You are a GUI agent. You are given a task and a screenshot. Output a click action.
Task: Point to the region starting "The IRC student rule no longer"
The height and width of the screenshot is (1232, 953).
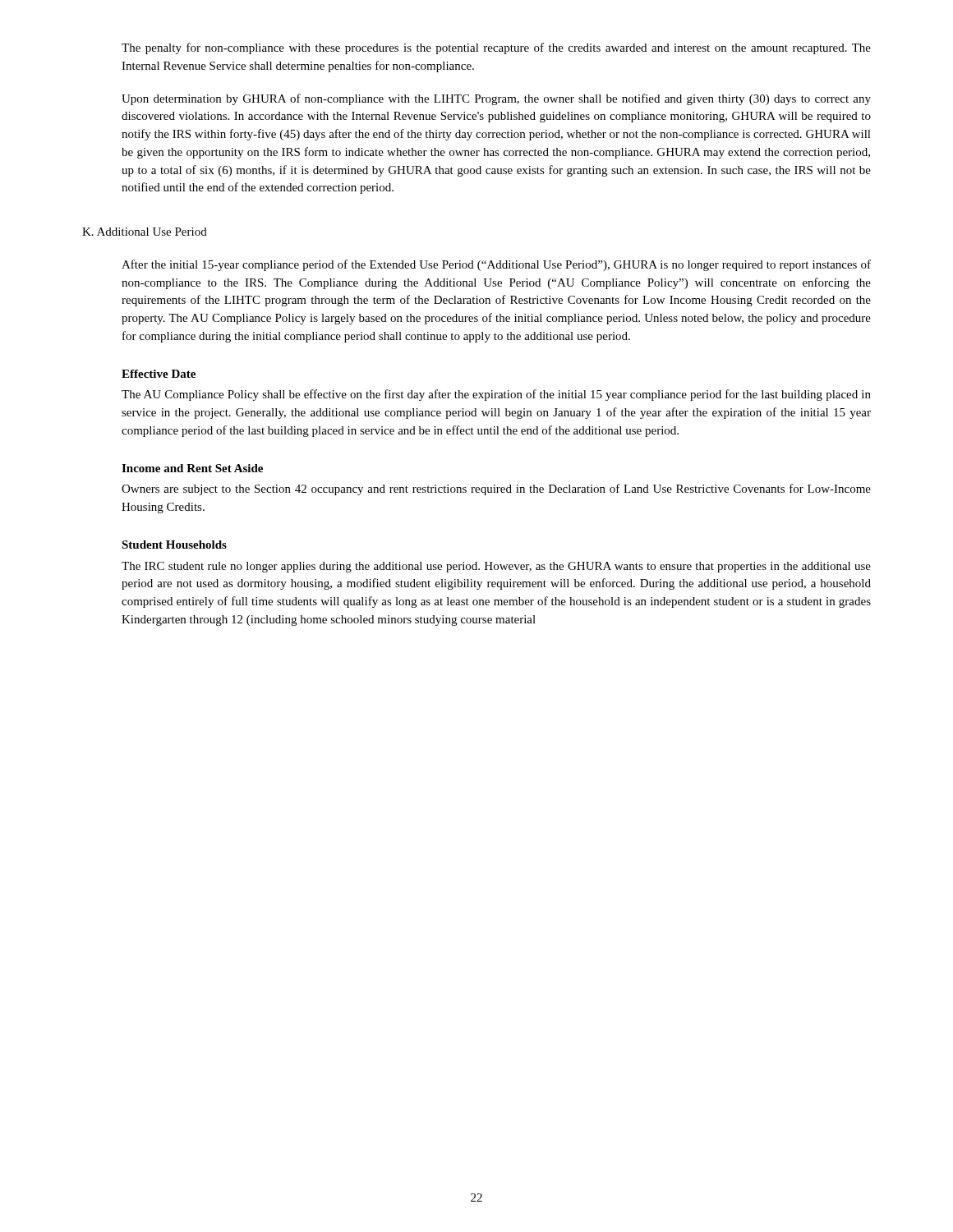[496, 592]
